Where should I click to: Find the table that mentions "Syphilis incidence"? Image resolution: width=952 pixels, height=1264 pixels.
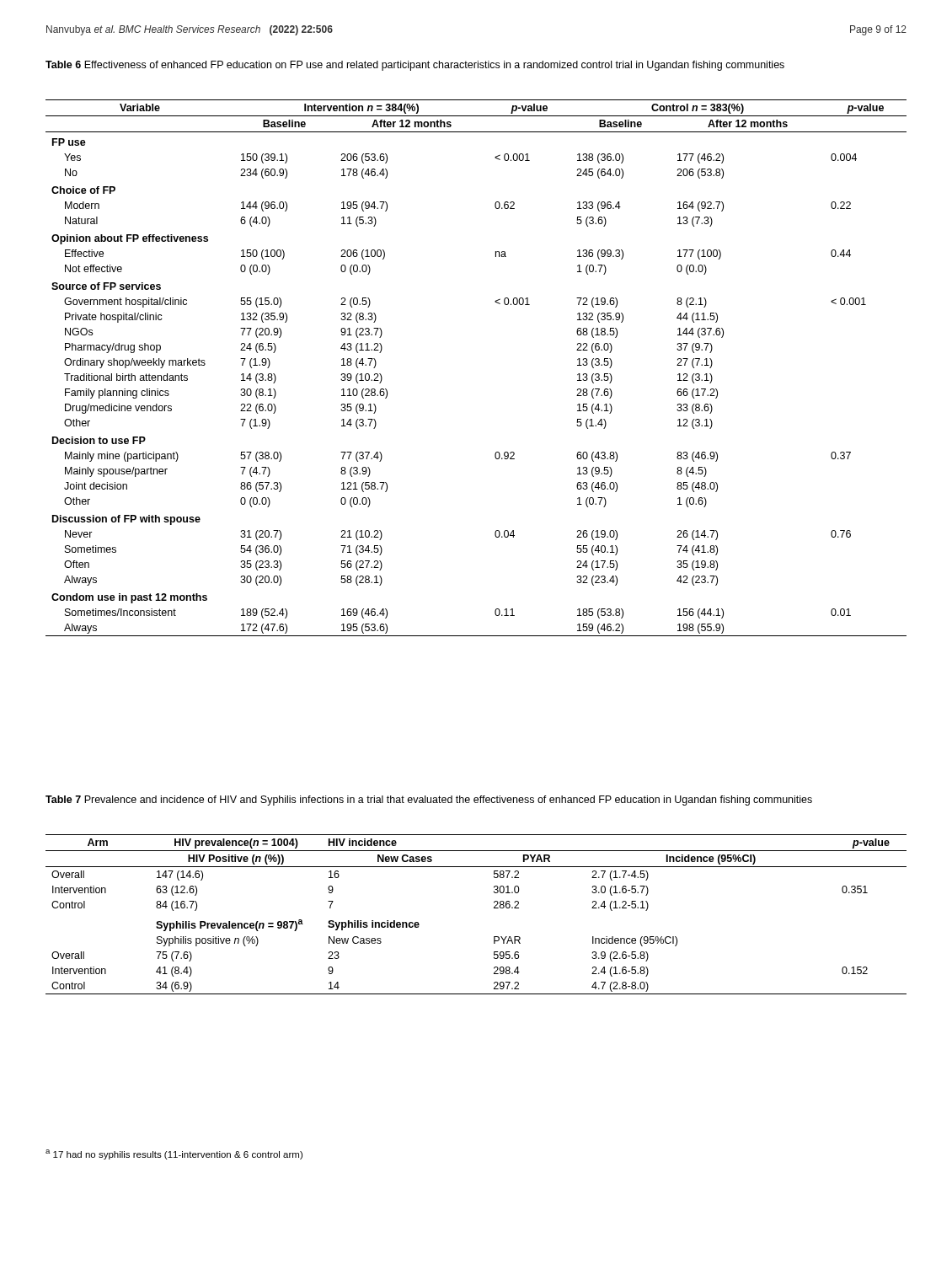click(x=476, y=914)
